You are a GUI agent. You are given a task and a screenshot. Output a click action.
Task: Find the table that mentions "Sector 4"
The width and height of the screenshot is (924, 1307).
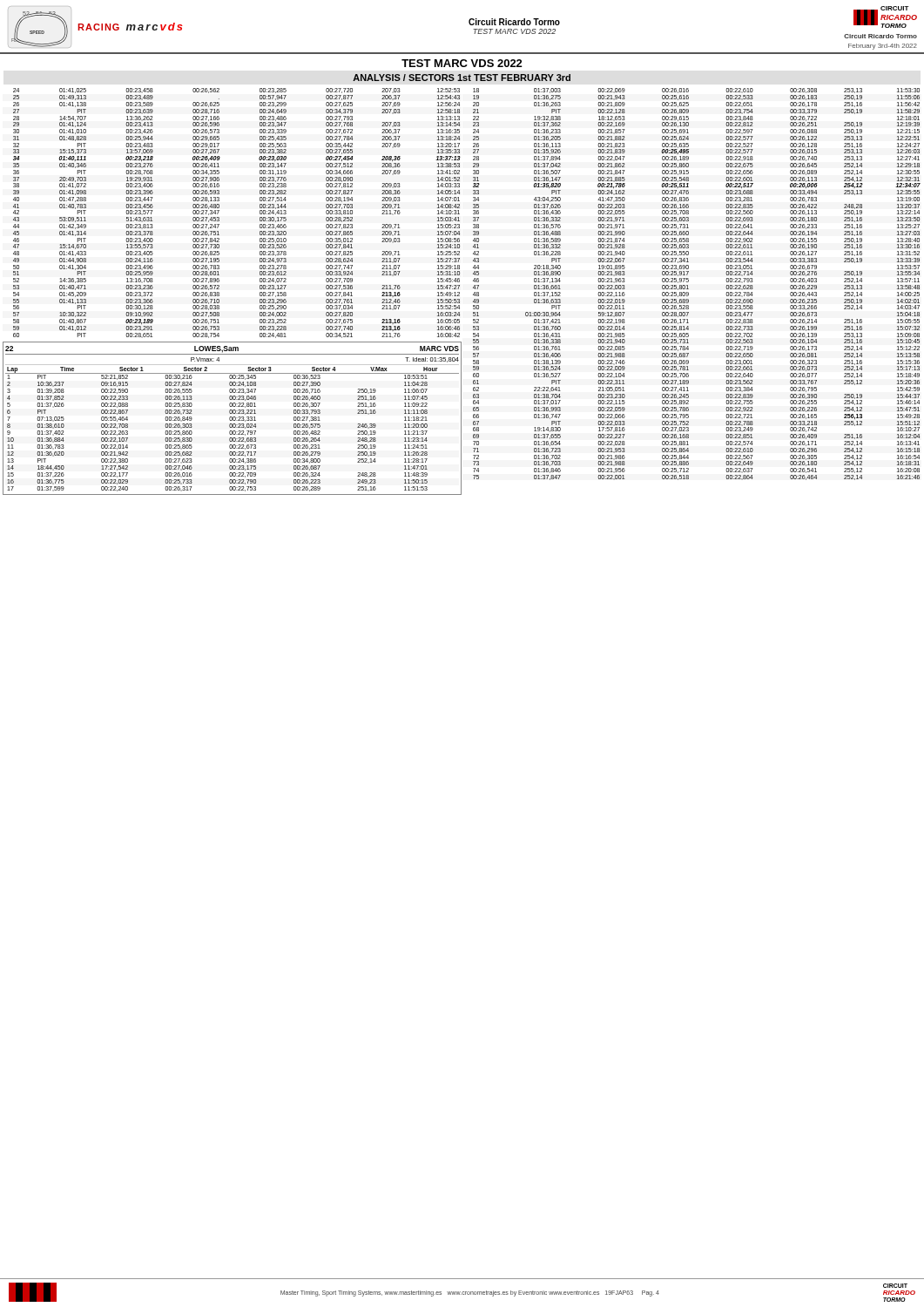click(x=232, y=418)
